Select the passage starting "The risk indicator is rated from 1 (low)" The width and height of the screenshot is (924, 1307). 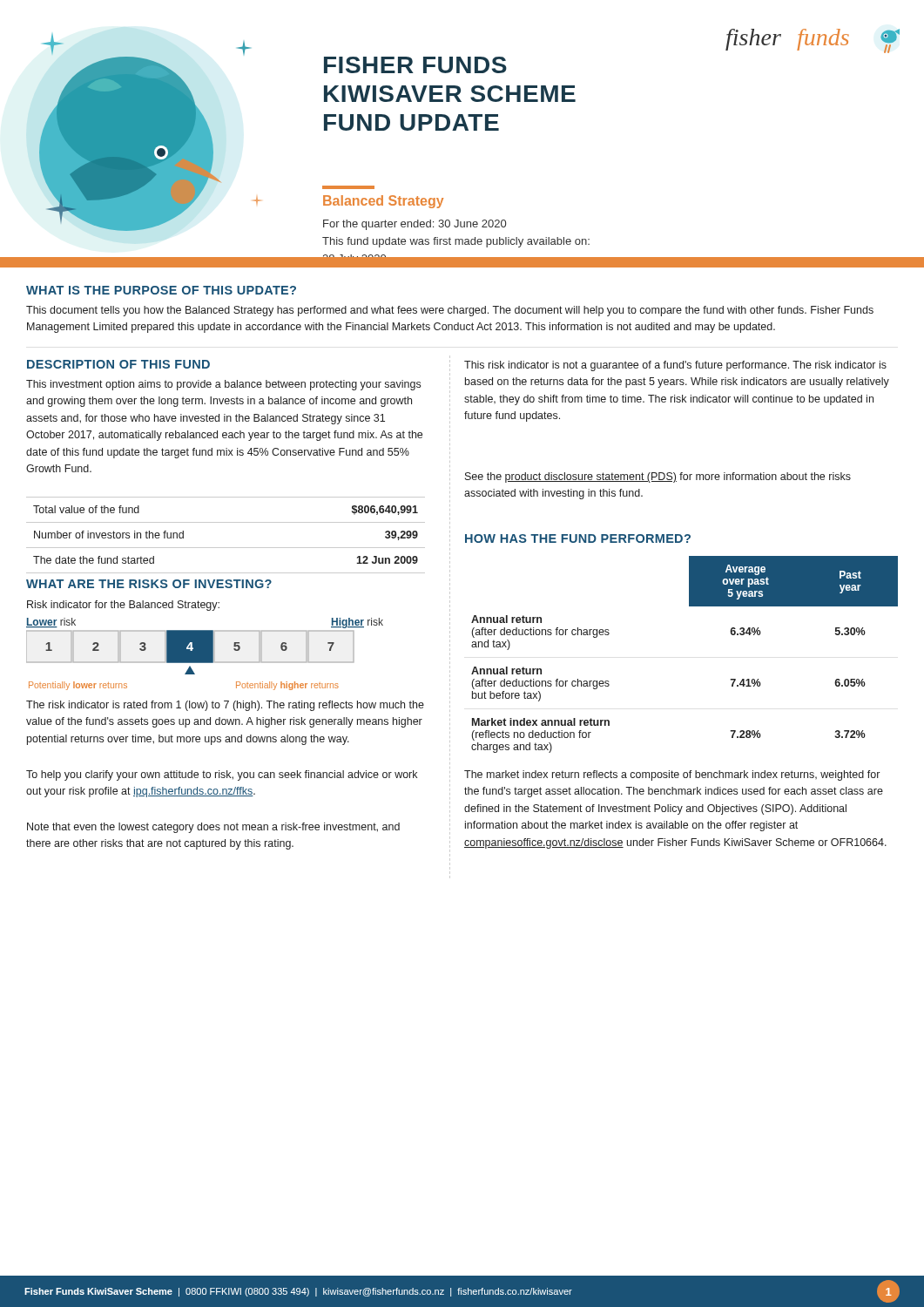(225, 722)
